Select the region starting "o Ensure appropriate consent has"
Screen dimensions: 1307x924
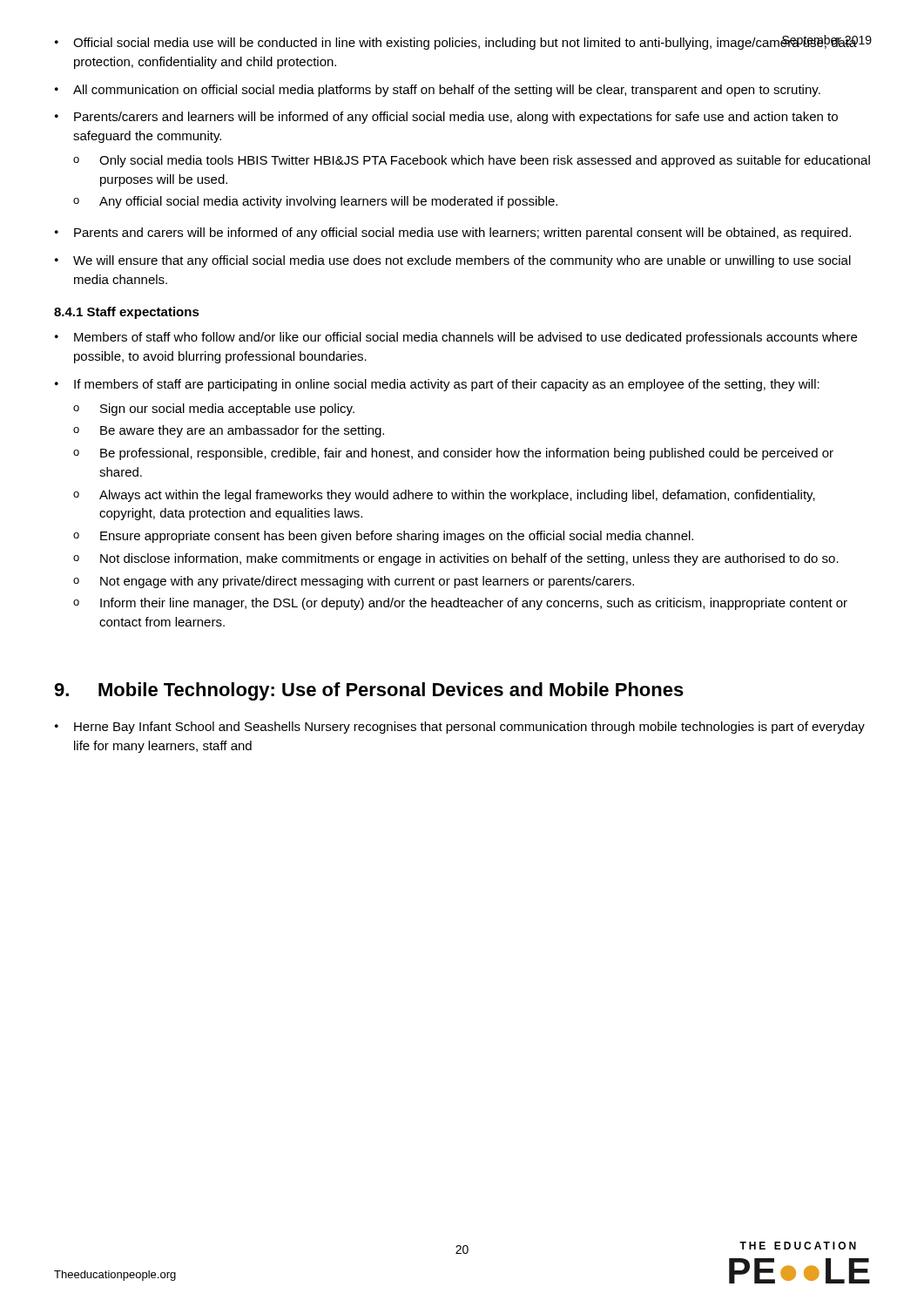click(x=472, y=536)
